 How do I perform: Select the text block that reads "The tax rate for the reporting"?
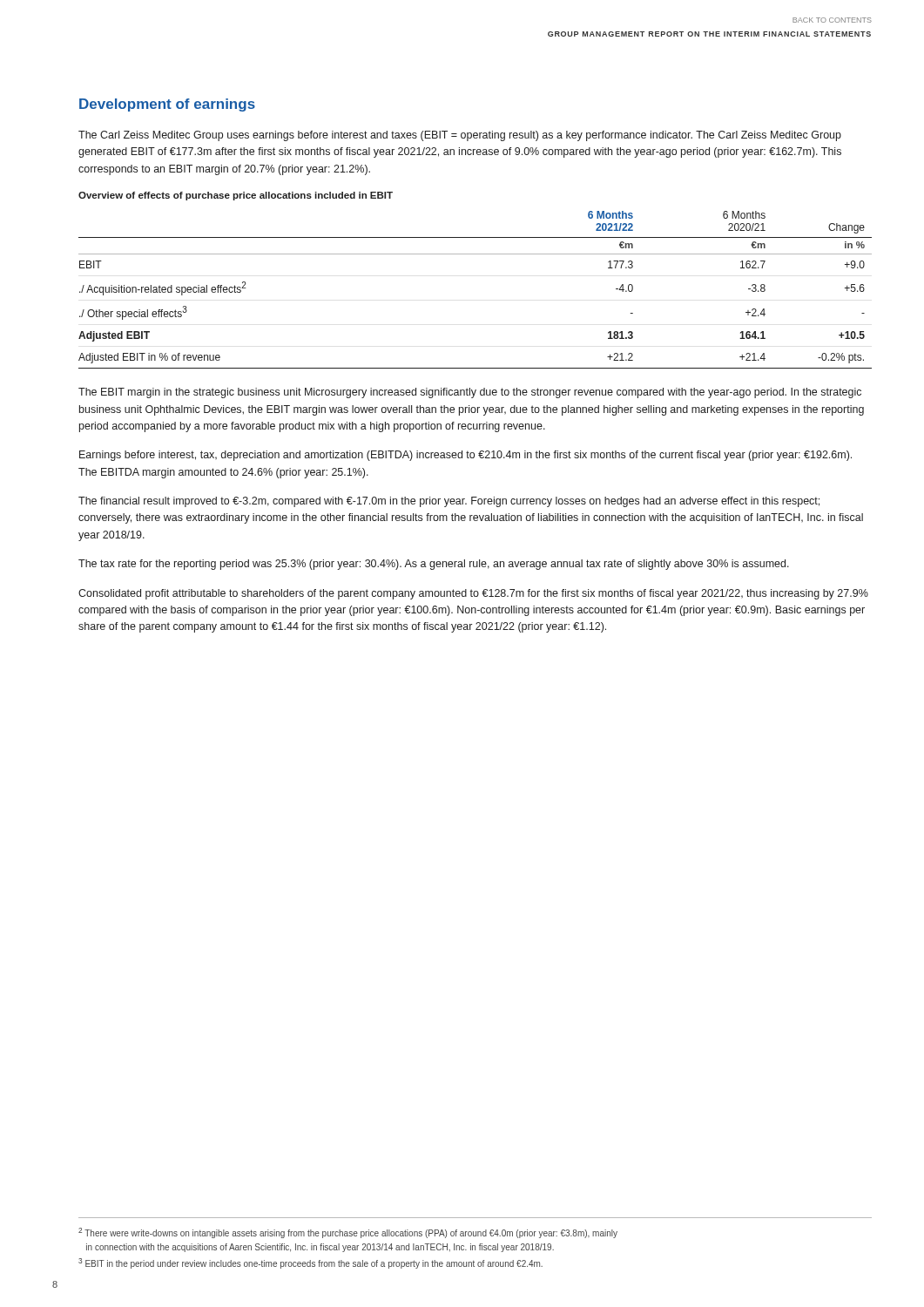[434, 564]
